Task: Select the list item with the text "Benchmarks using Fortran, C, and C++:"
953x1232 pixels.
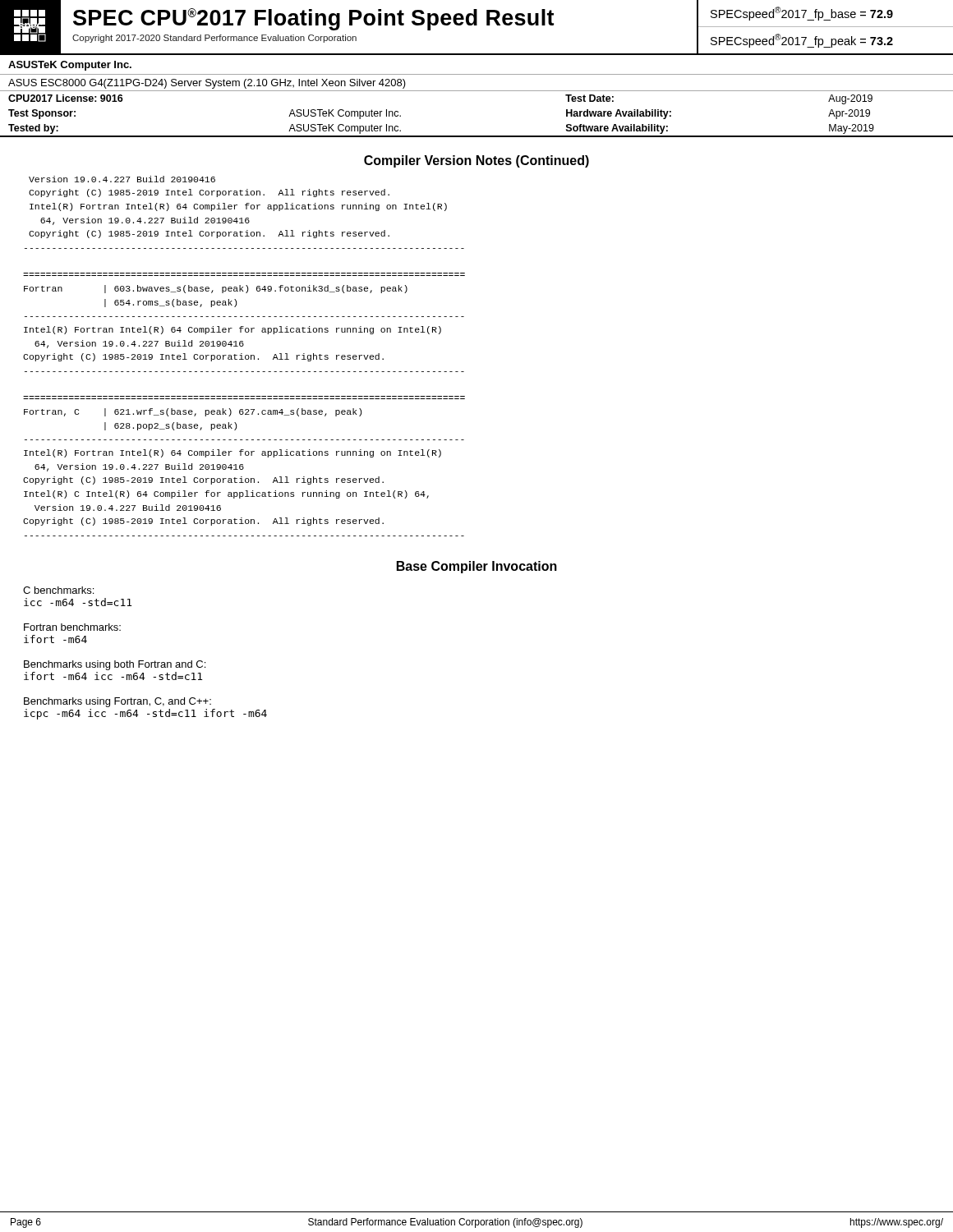Action: [117, 702]
